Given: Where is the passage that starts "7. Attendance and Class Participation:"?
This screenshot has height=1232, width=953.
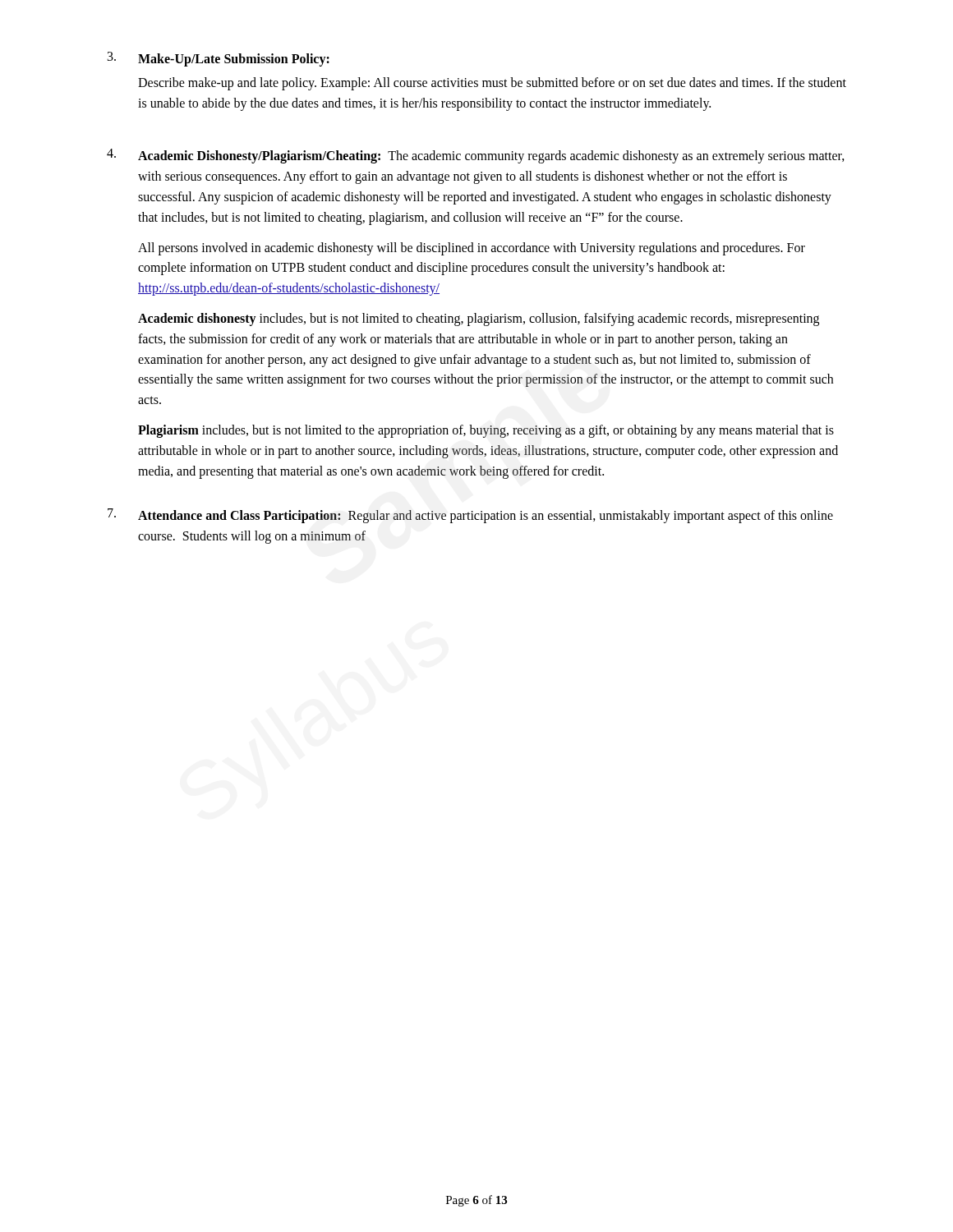Looking at the screenshot, I should pyautogui.click(x=470, y=516).
